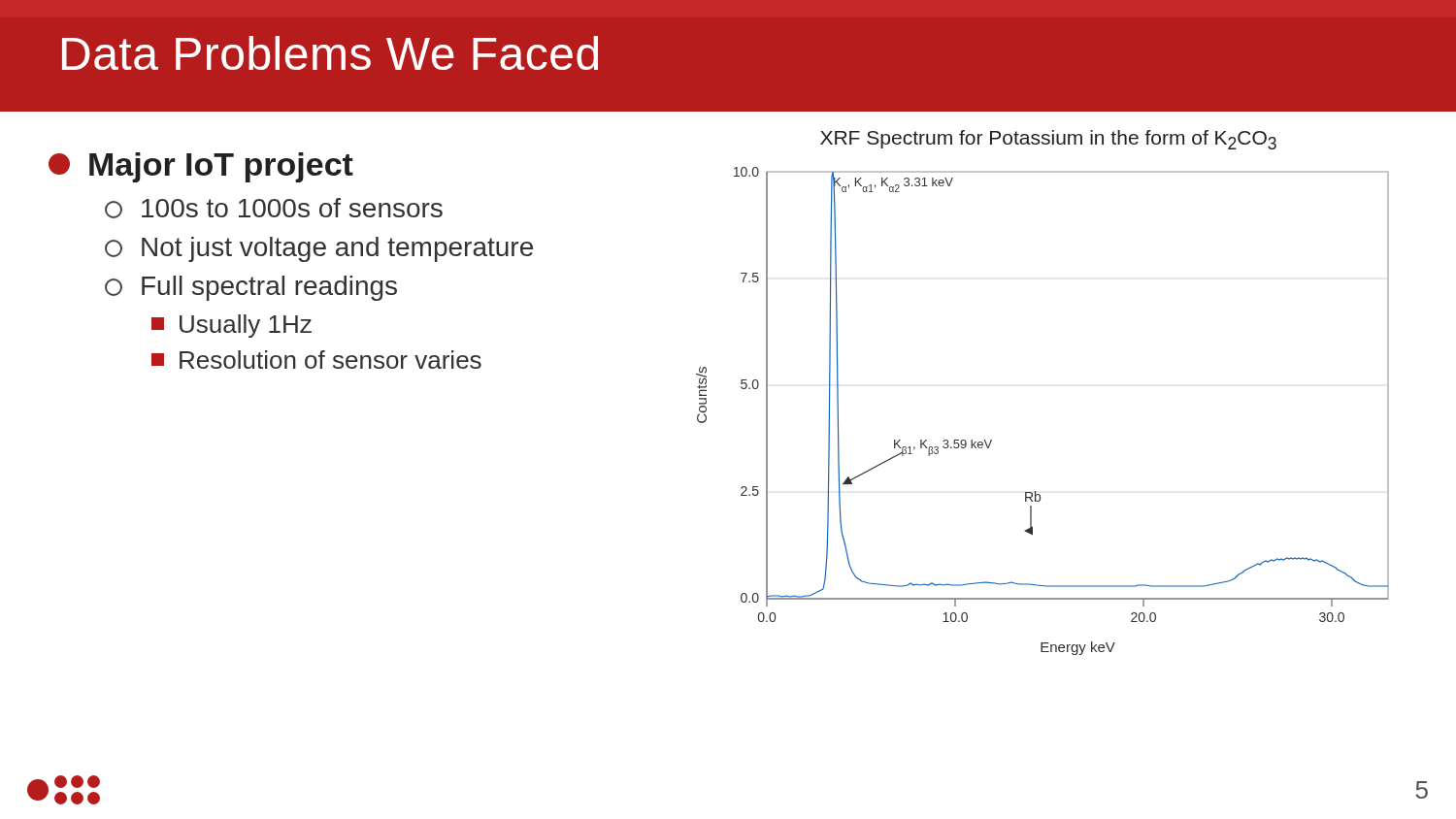Find the text starting "Full spectral readings"
This screenshot has height=819, width=1456.
click(x=269, y=286)
